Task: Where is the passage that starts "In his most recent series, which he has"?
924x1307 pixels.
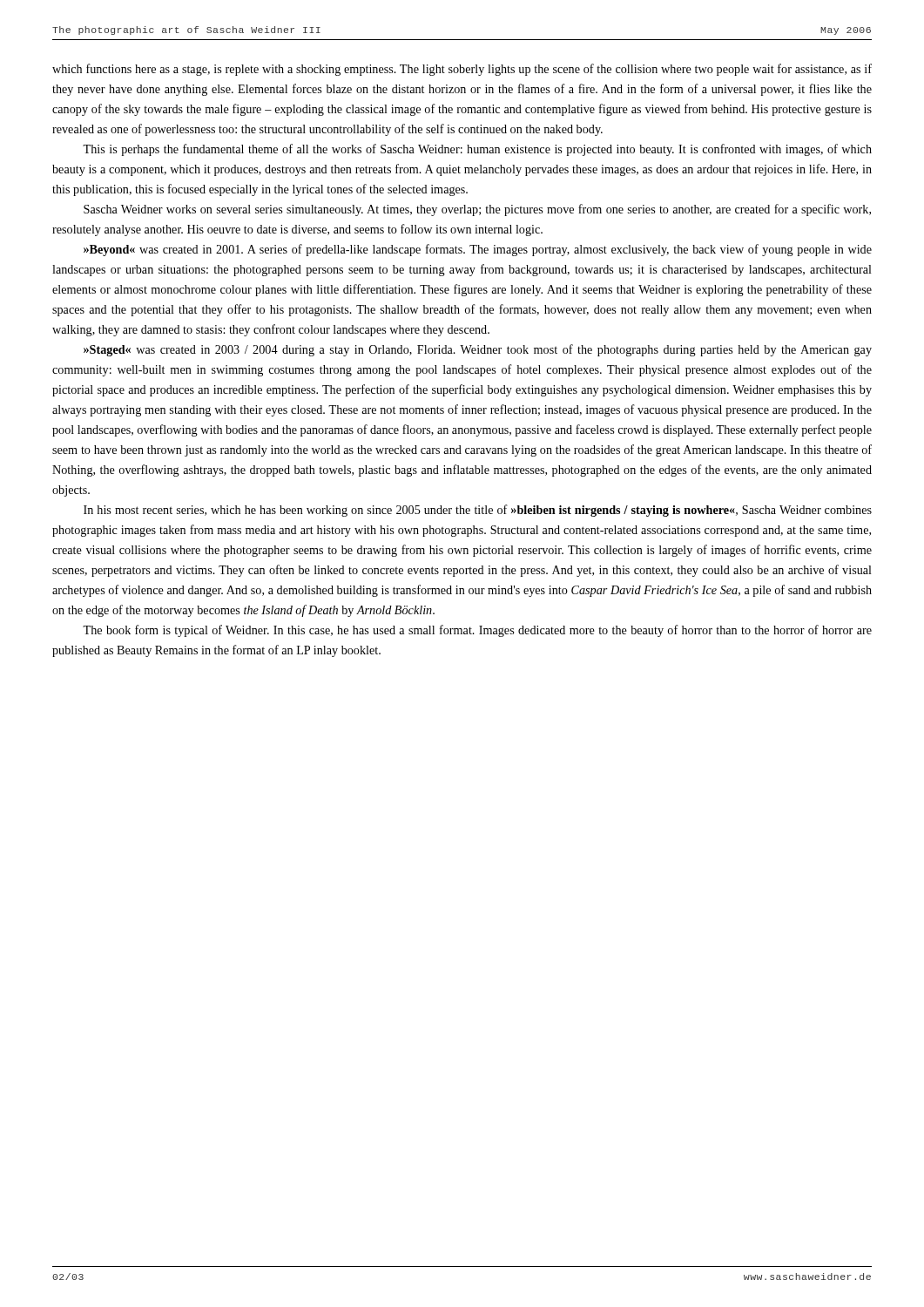Action: [x=462, y=560]
